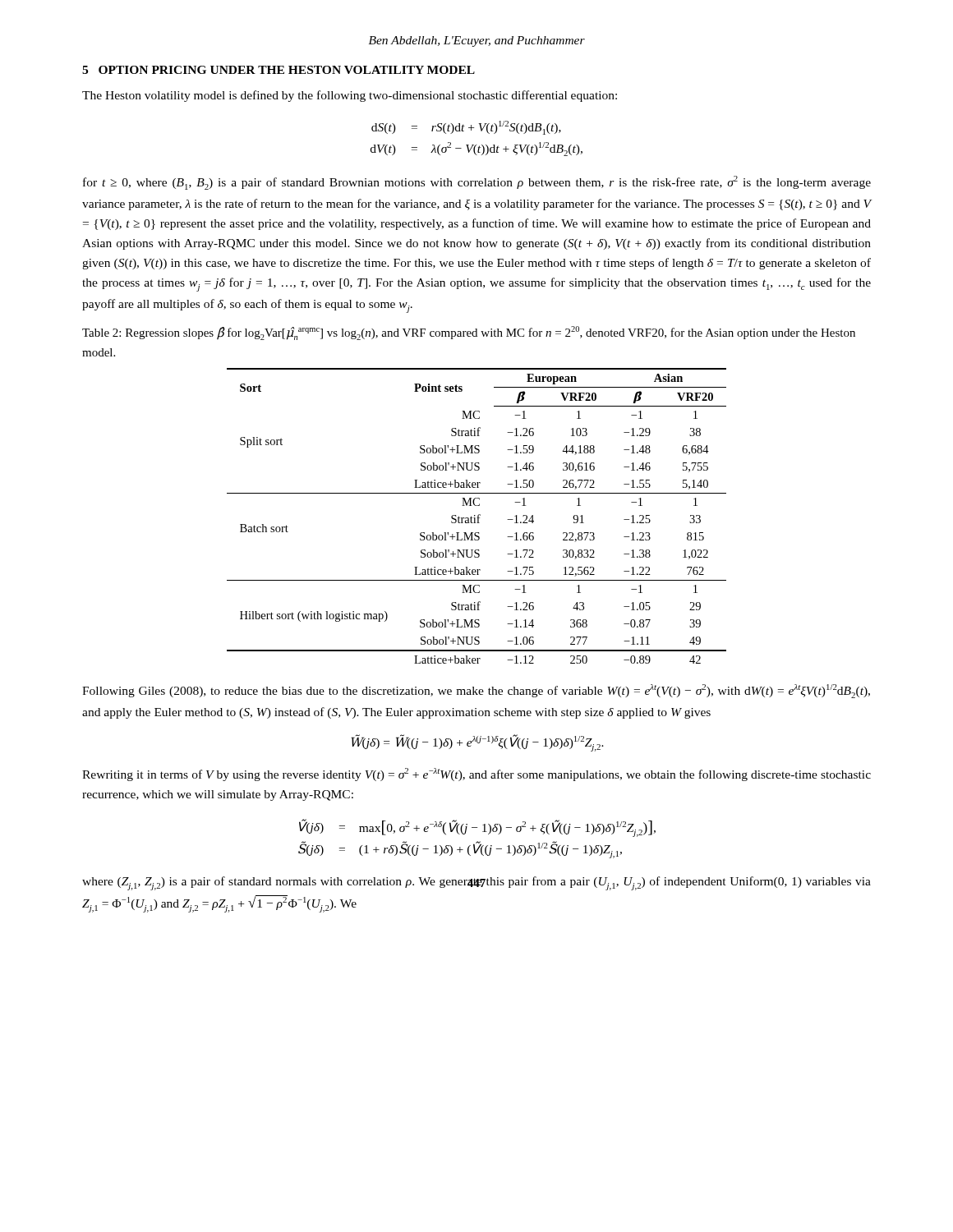Find the text block starting "Ṽ(jδ) = max[0, σ2"
Screen dimensions: 1232x953
[x=476, y=838]
